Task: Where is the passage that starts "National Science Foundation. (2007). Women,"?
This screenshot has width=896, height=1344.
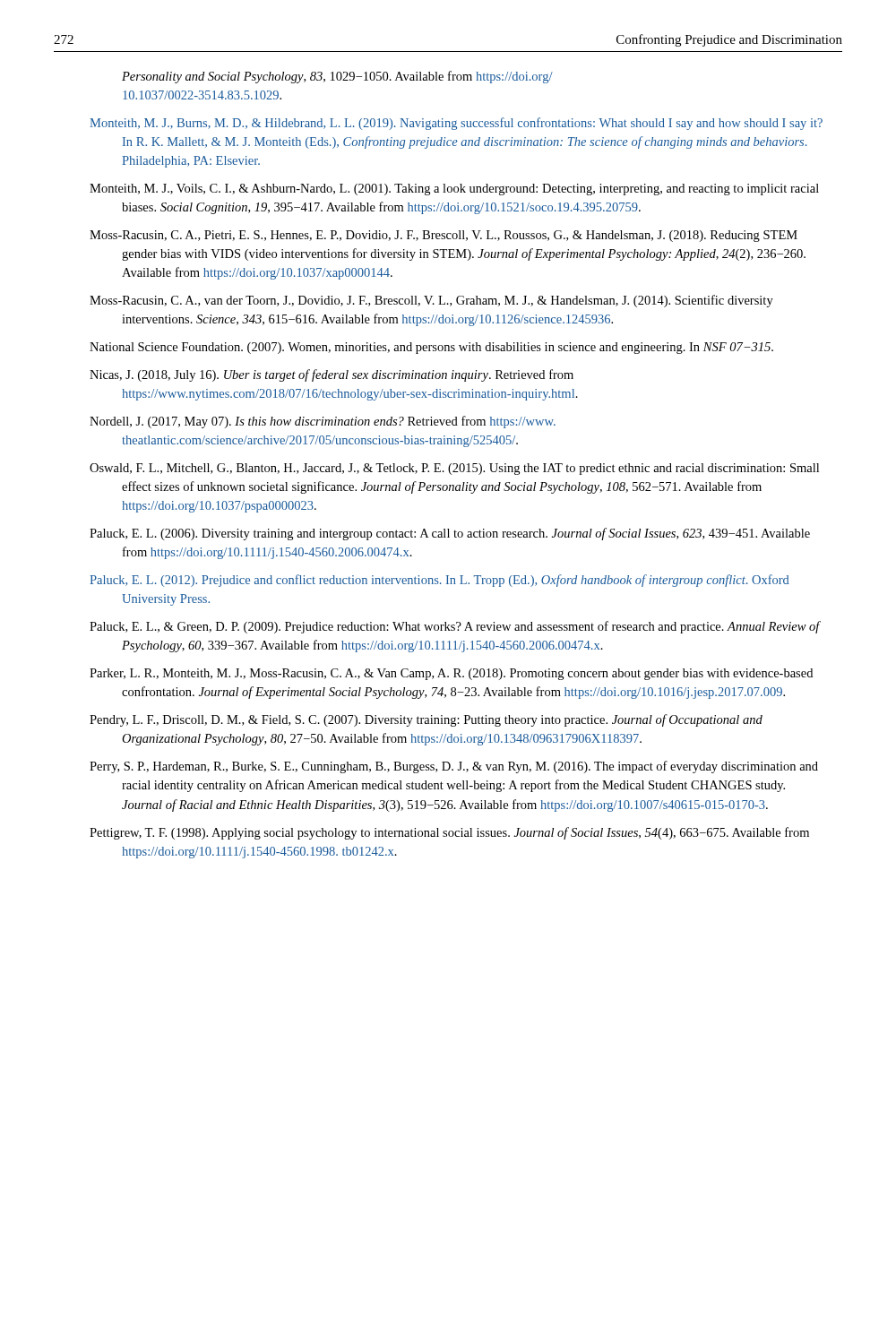Action: (x=432, y=347)
